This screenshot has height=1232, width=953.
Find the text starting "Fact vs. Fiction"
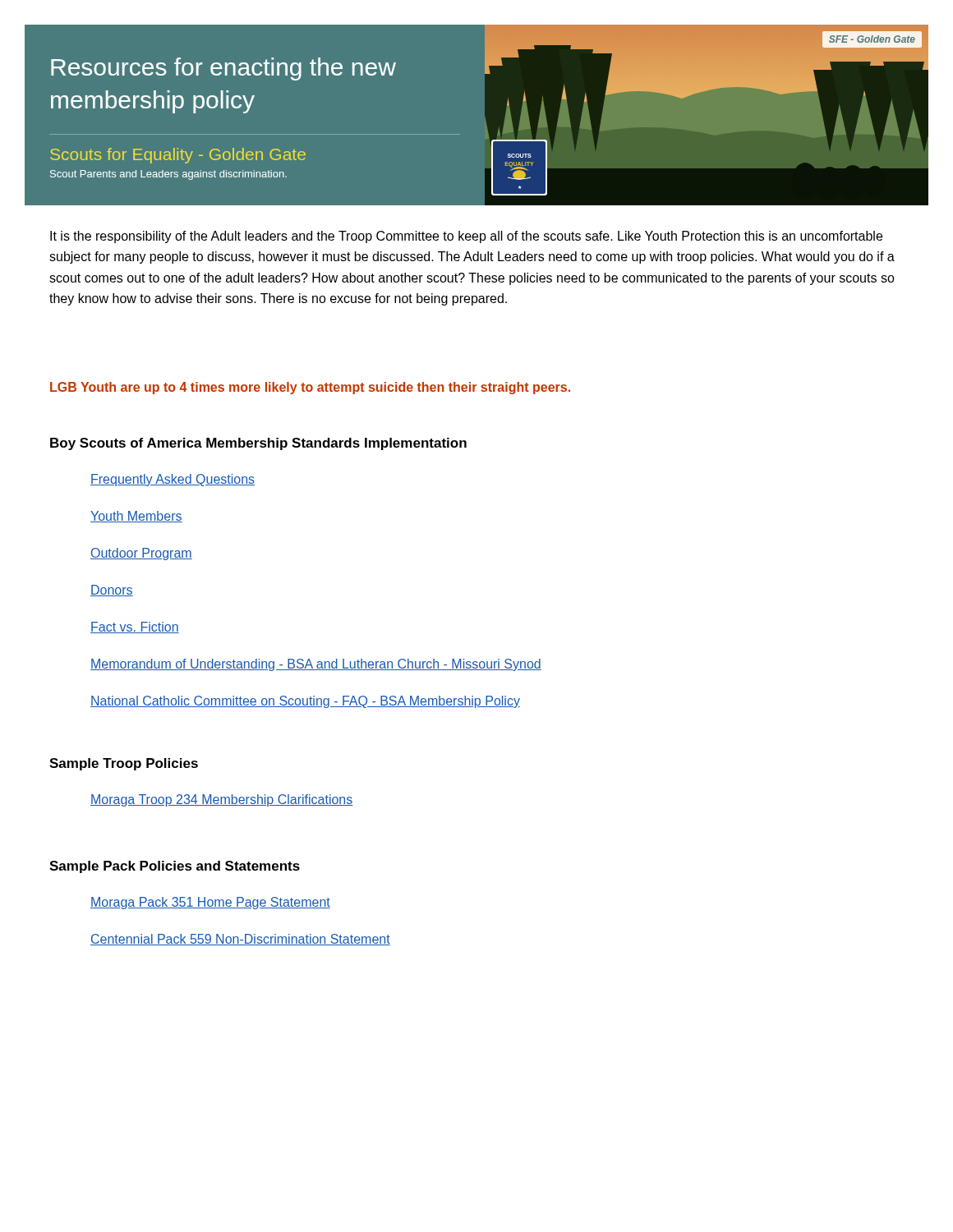[x=135, y=627]
